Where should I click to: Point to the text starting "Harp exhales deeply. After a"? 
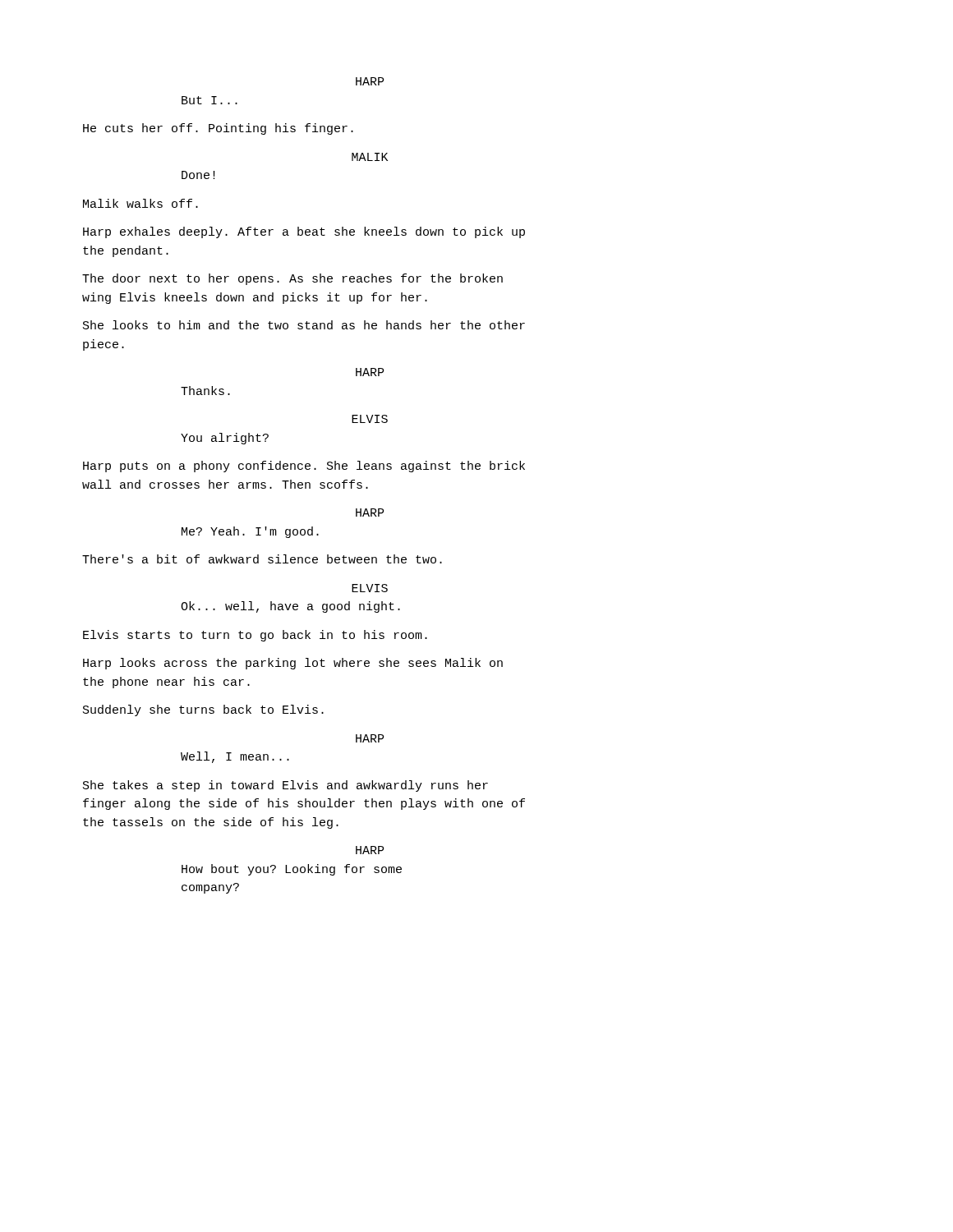(304, 242)
